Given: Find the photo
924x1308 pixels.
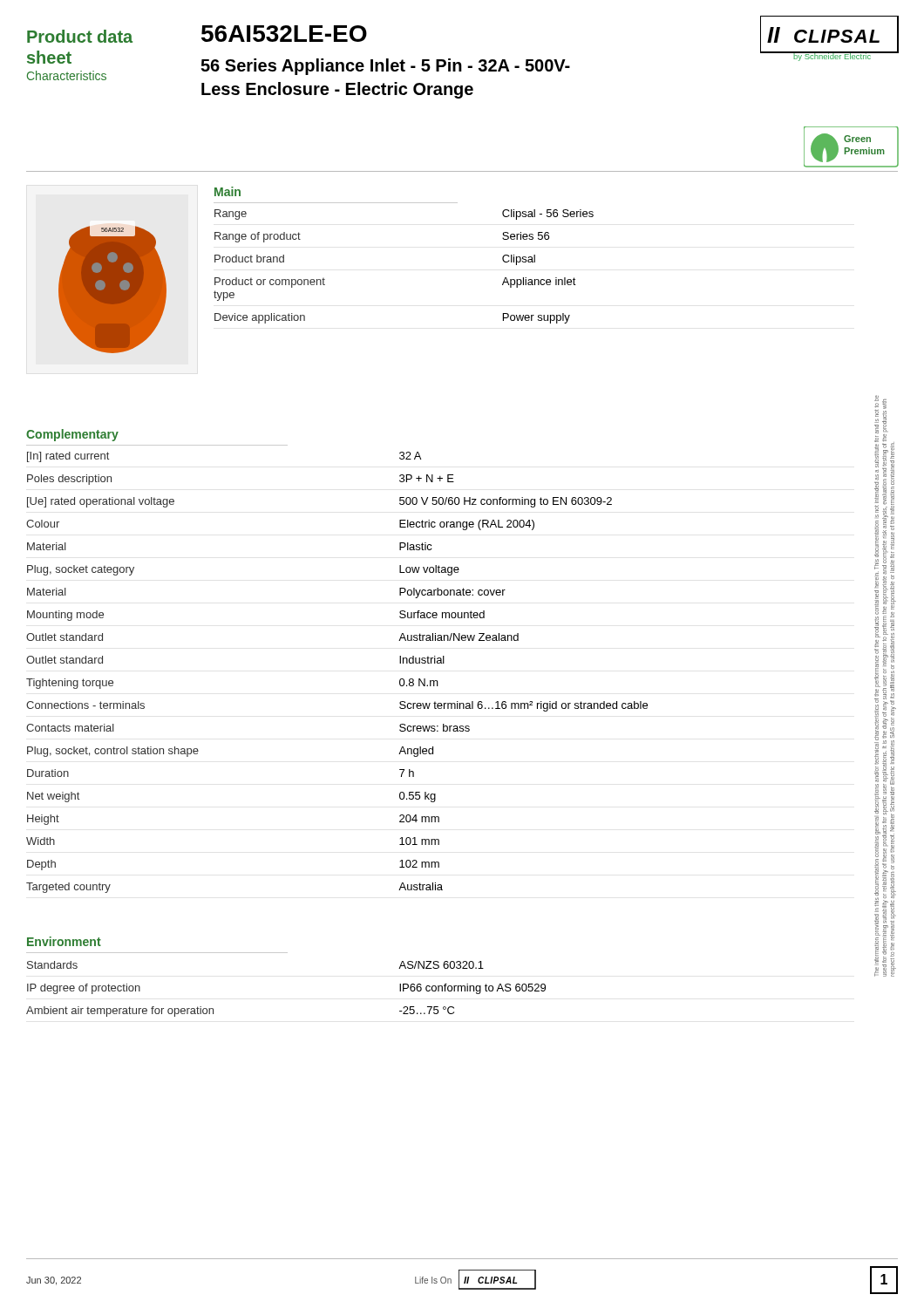Looking at the screenshot, I should tap(112, 279).
